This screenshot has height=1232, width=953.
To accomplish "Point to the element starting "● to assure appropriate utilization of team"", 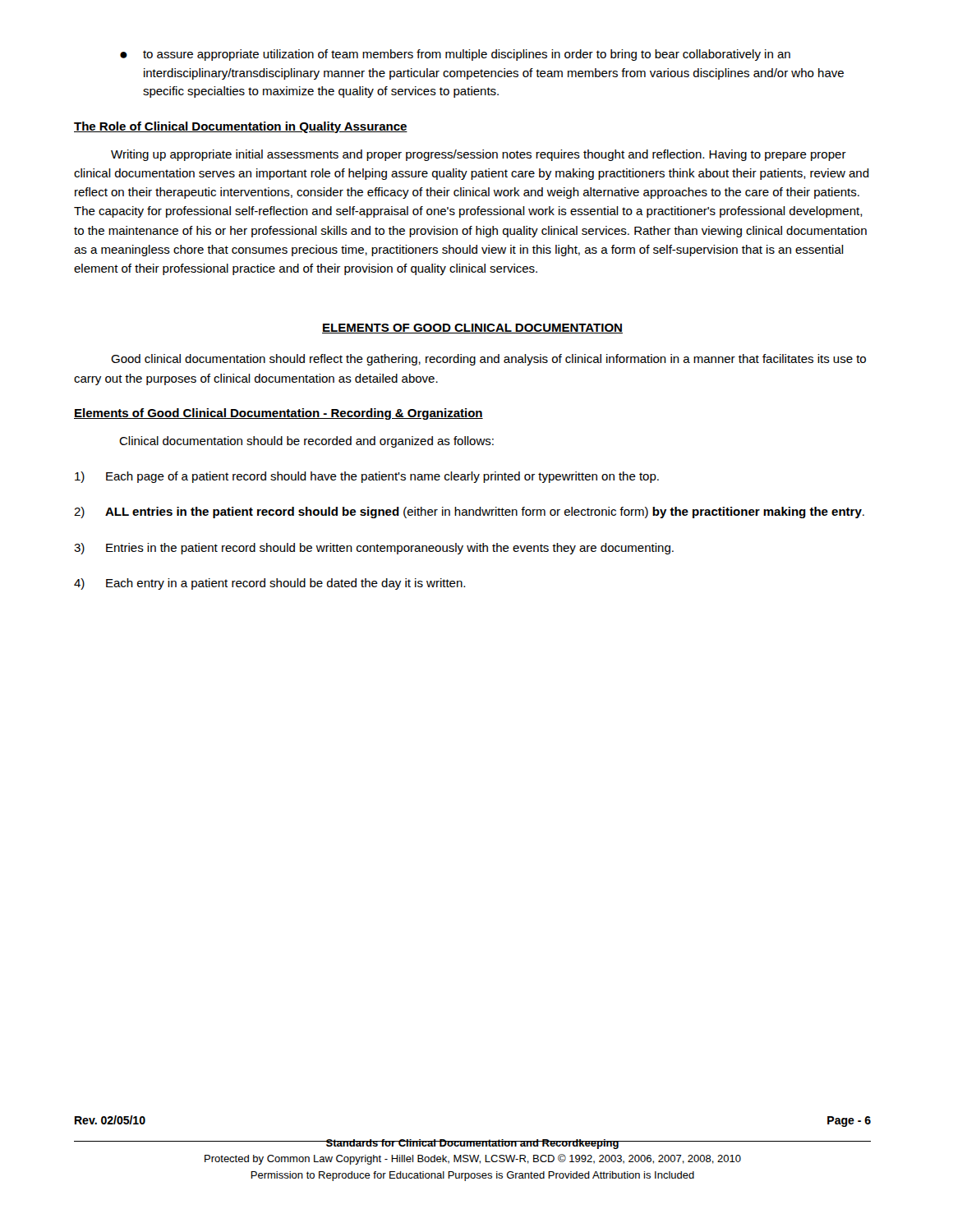I will [495, 73].
